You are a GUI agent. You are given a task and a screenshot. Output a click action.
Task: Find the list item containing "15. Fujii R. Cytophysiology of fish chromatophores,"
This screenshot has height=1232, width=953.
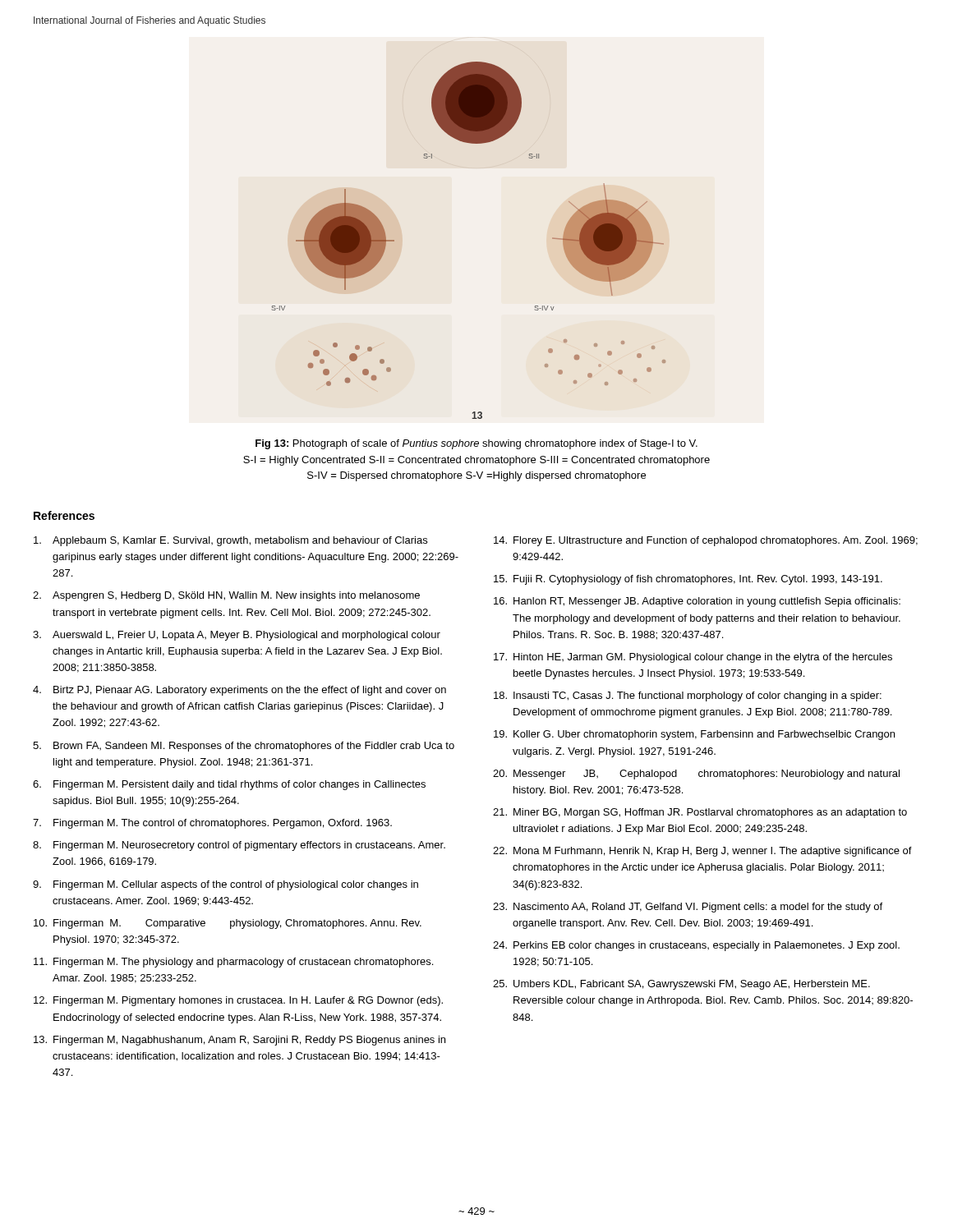[707, 579]
